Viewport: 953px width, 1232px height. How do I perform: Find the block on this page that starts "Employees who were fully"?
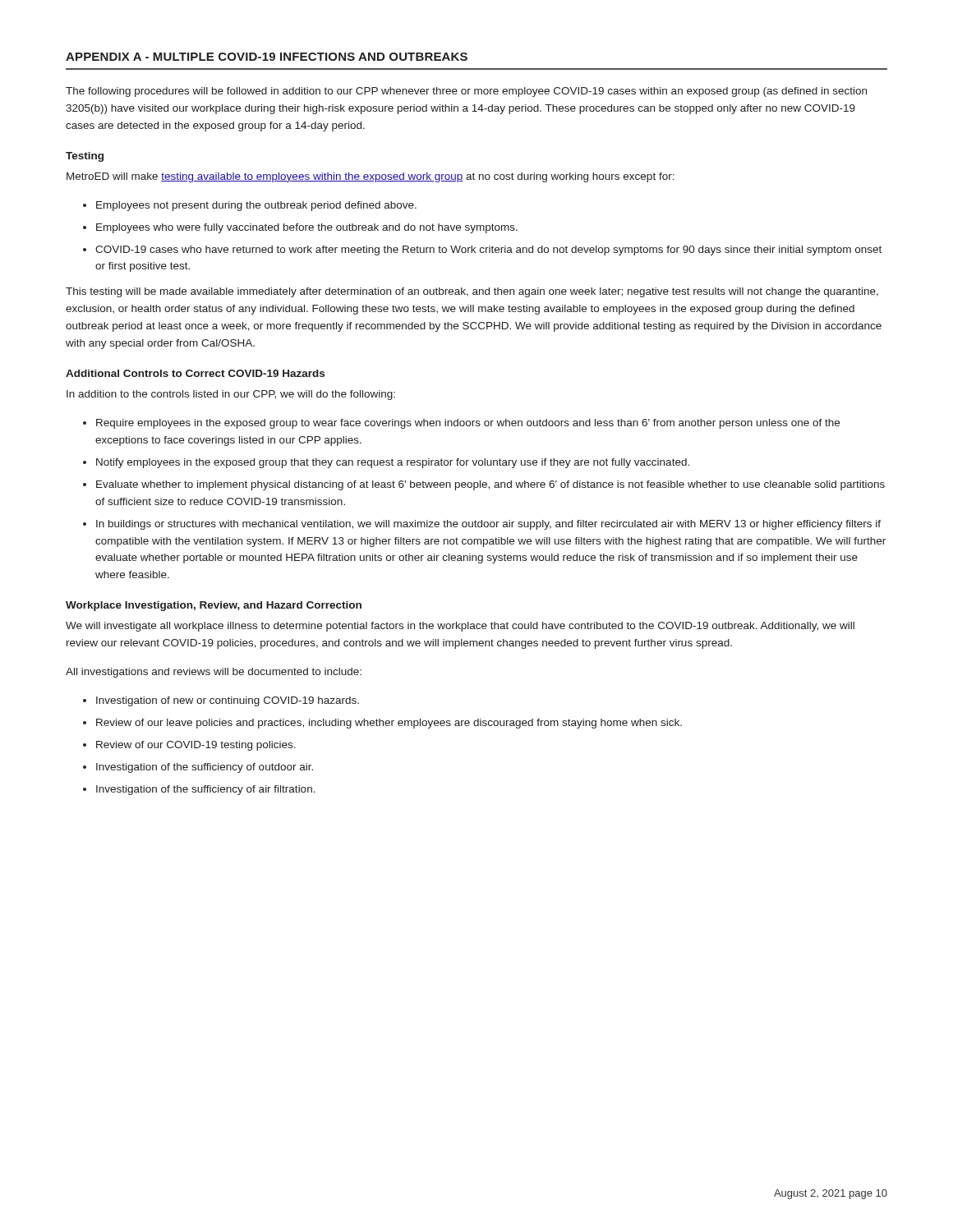click(307, 227)
